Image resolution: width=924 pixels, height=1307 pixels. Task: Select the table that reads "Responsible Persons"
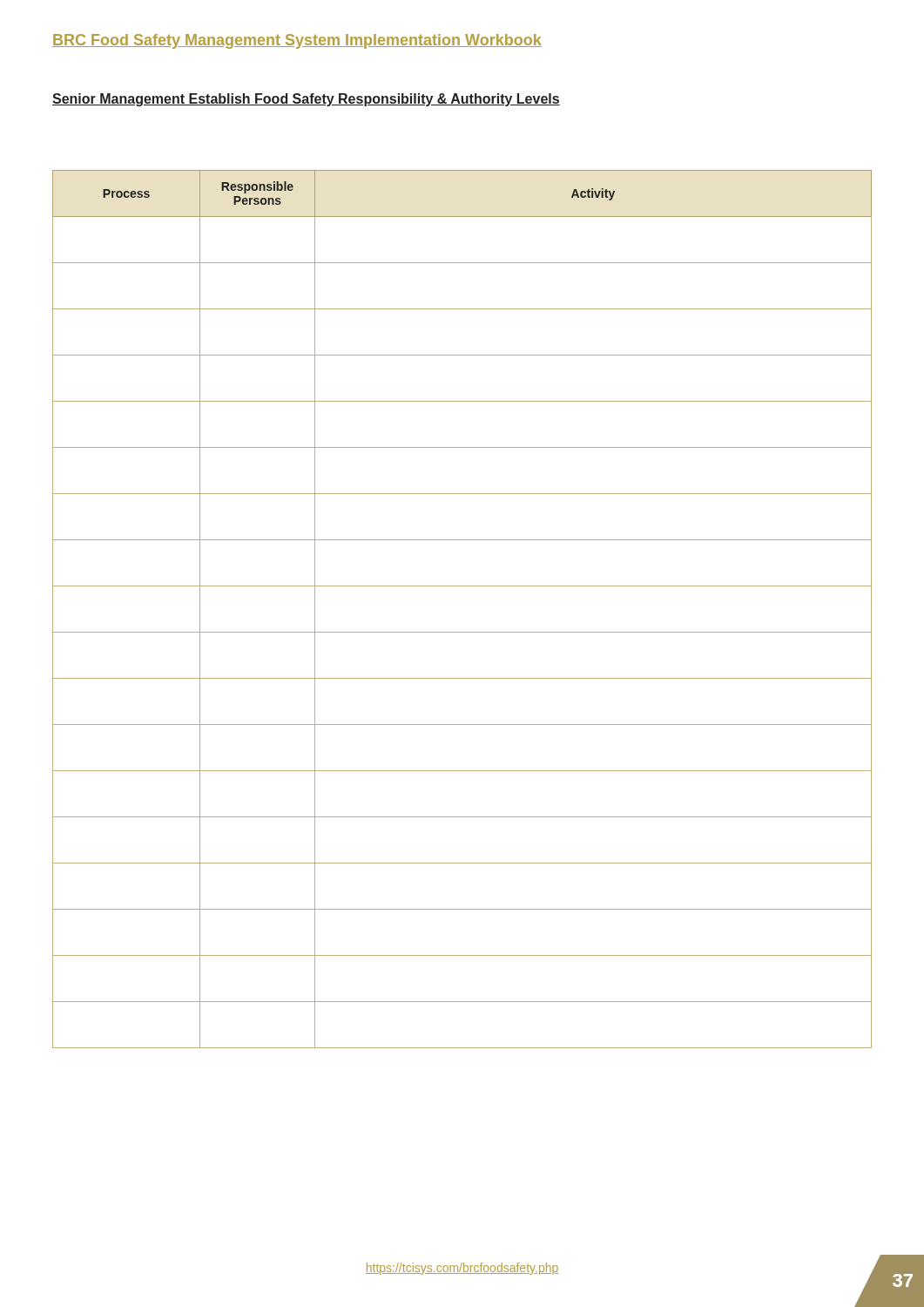462,609
